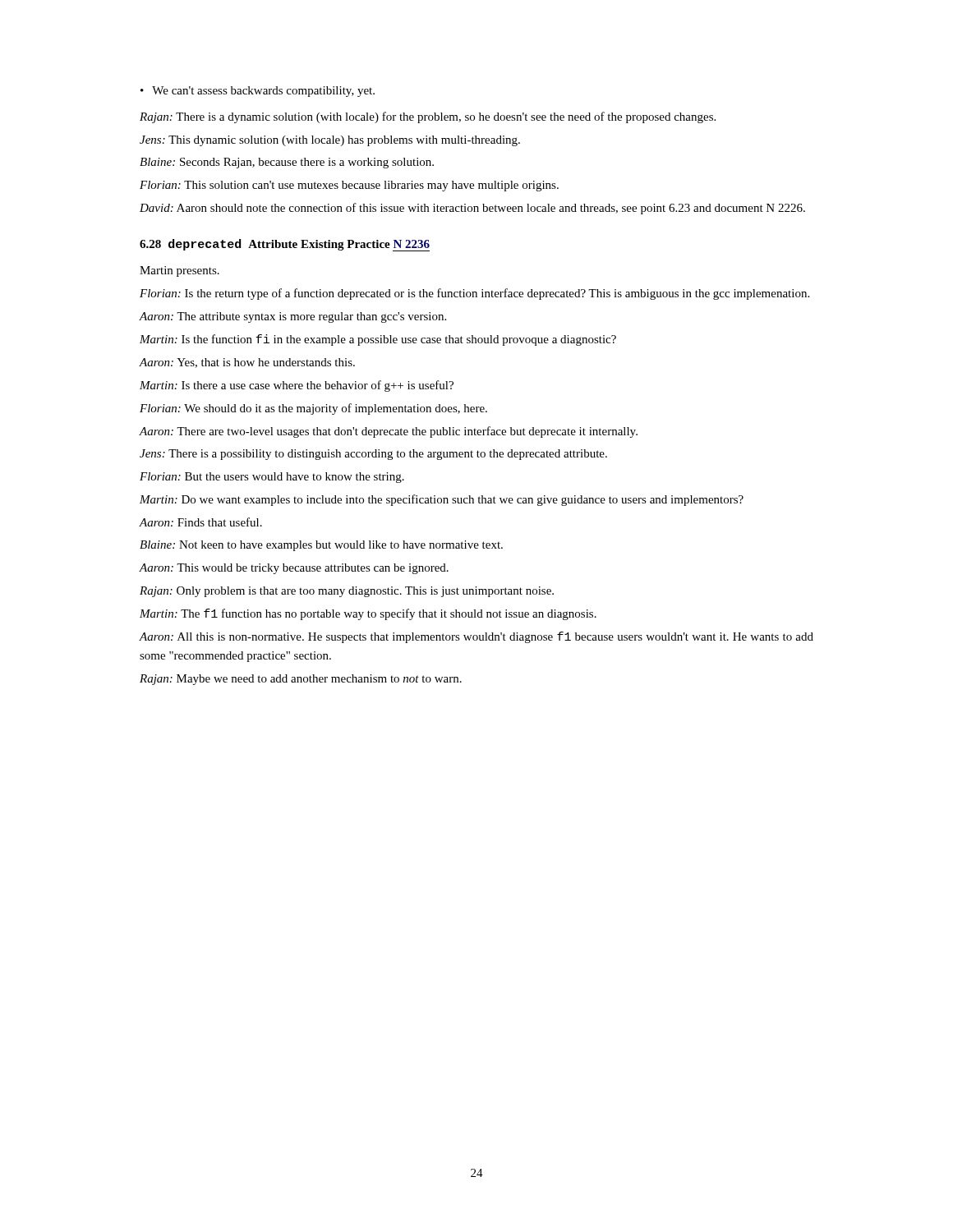953x1232 pixels.
Task: Click on the text block that reads "Aaron: There are two-level usages that don't"
Action: point(389,431)
